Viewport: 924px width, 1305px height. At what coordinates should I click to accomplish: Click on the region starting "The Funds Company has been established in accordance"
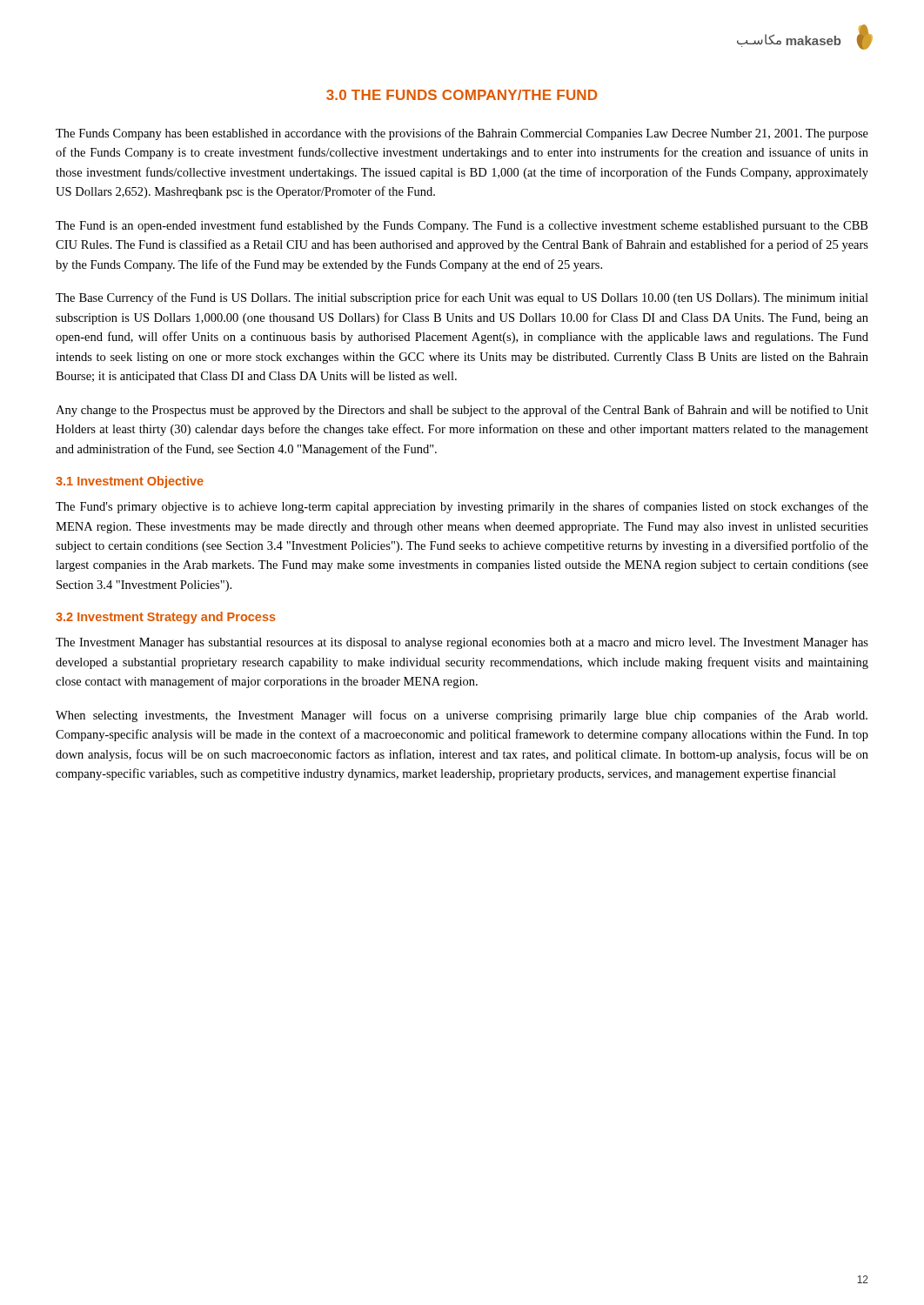[462, 162]
